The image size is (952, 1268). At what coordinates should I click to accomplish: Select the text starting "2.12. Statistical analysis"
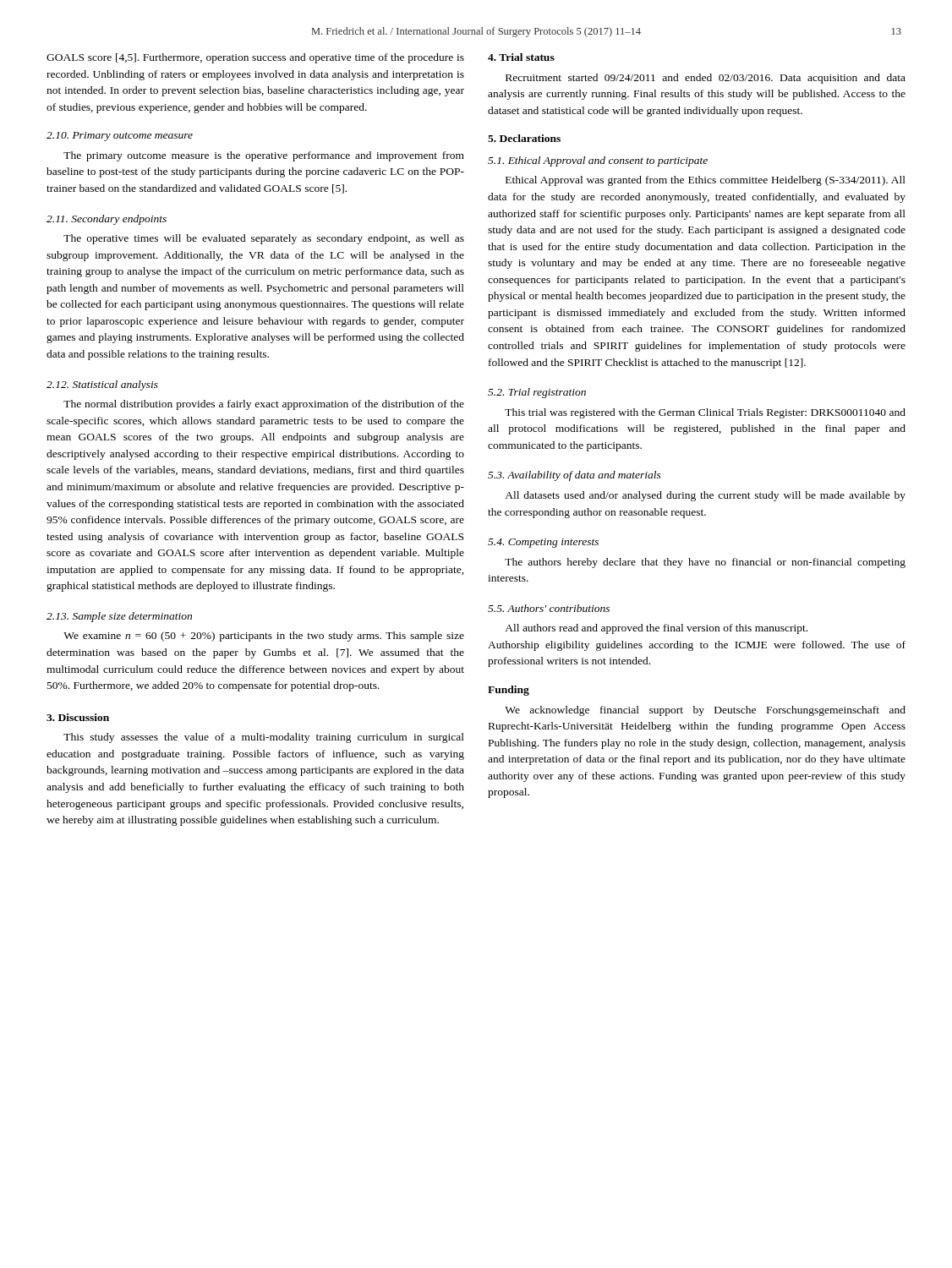(x=102, y=384)
